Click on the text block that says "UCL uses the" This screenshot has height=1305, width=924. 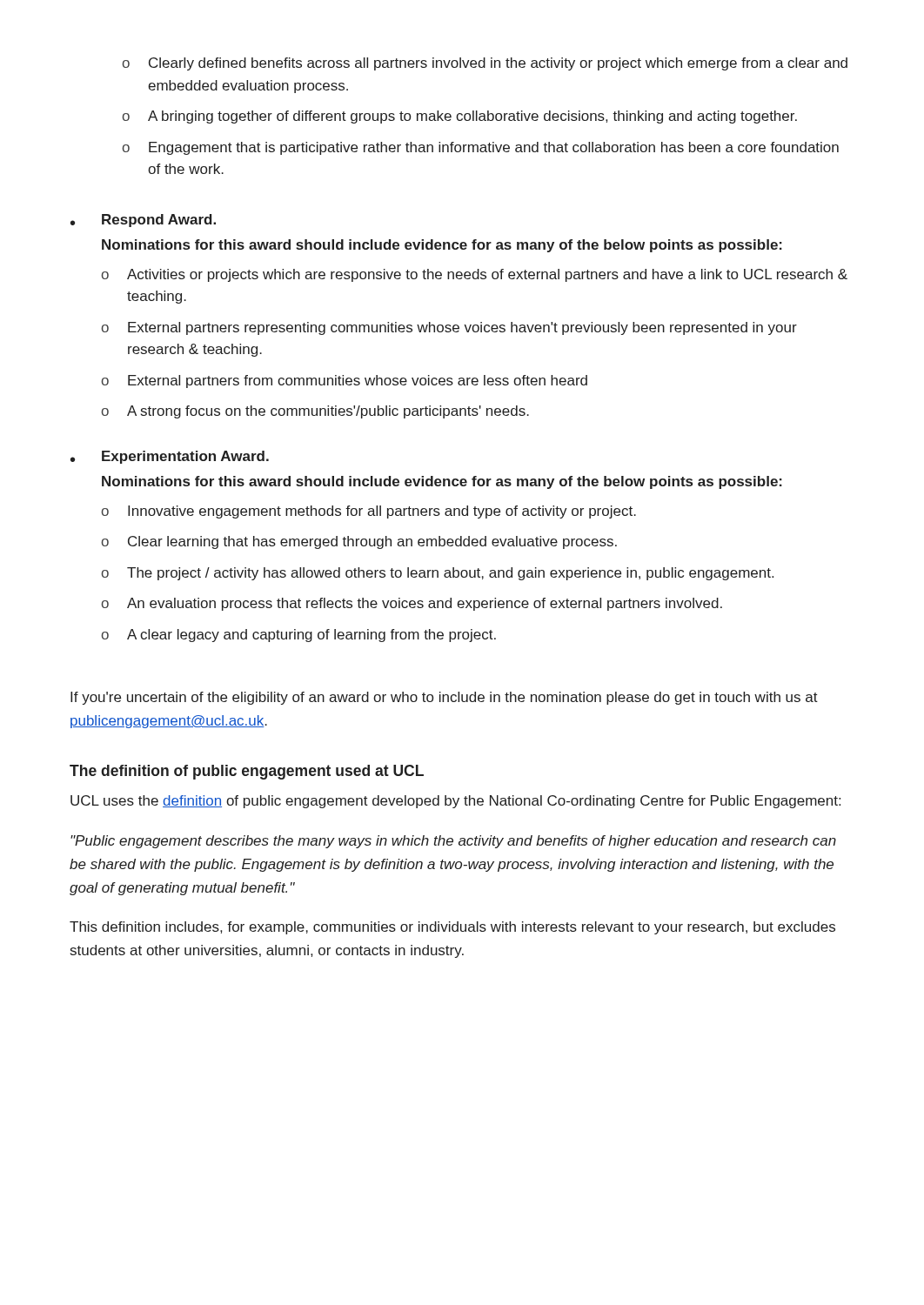pos(456,801)
